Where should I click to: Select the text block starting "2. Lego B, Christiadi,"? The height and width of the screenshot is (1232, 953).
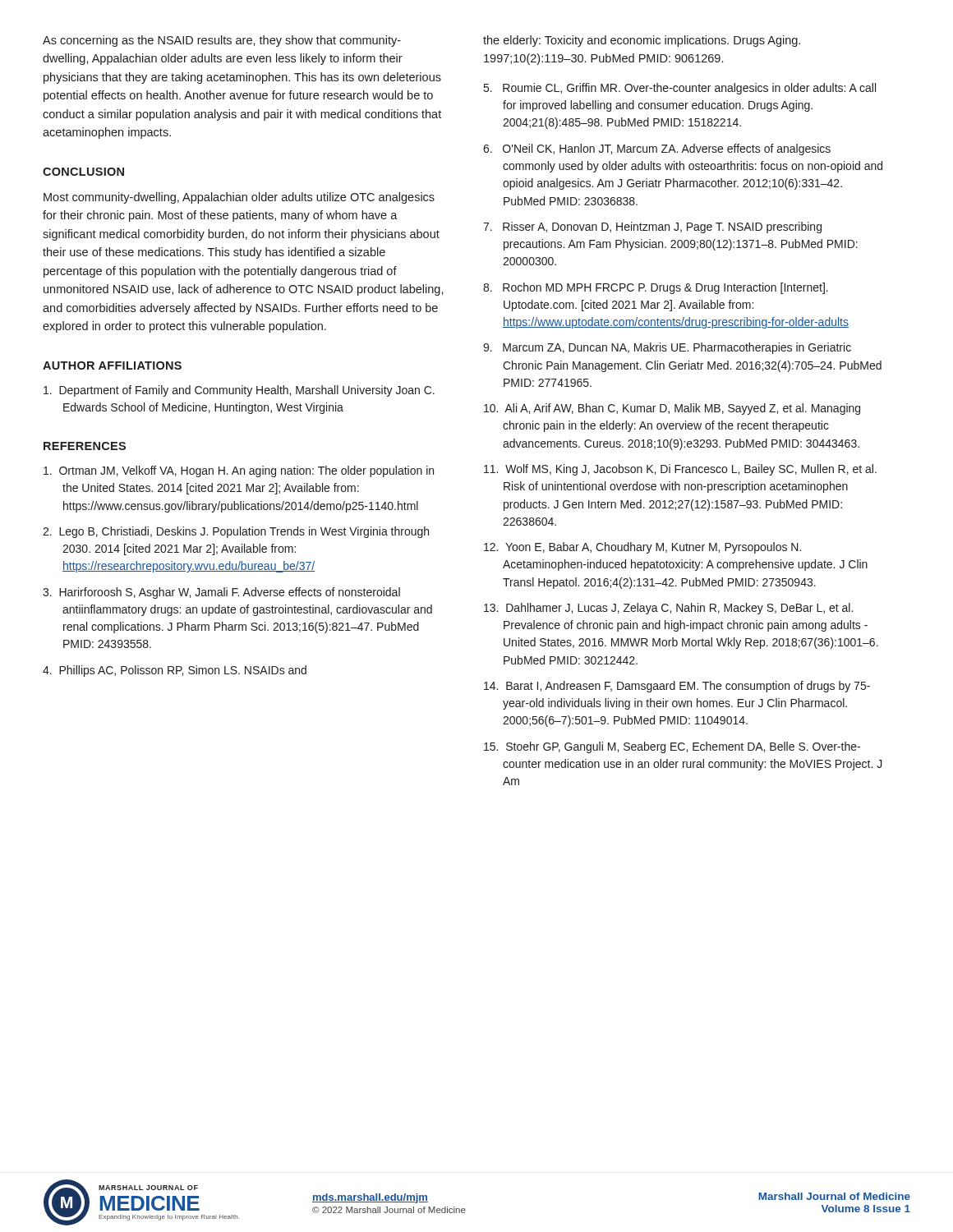pos(244,549)
